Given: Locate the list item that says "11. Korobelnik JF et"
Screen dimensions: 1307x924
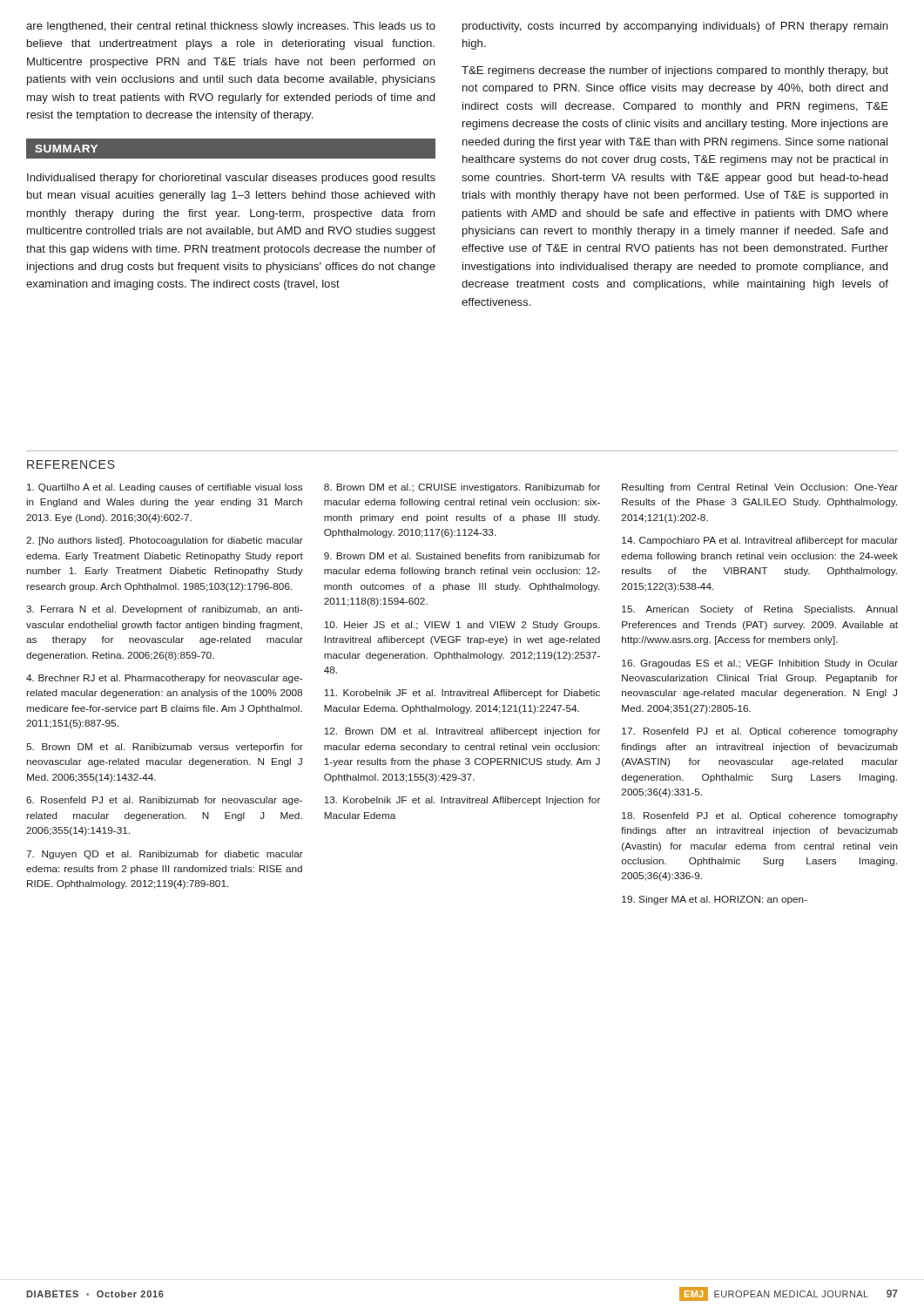Looking at the screenshot, I should click(x=462, y=701).
